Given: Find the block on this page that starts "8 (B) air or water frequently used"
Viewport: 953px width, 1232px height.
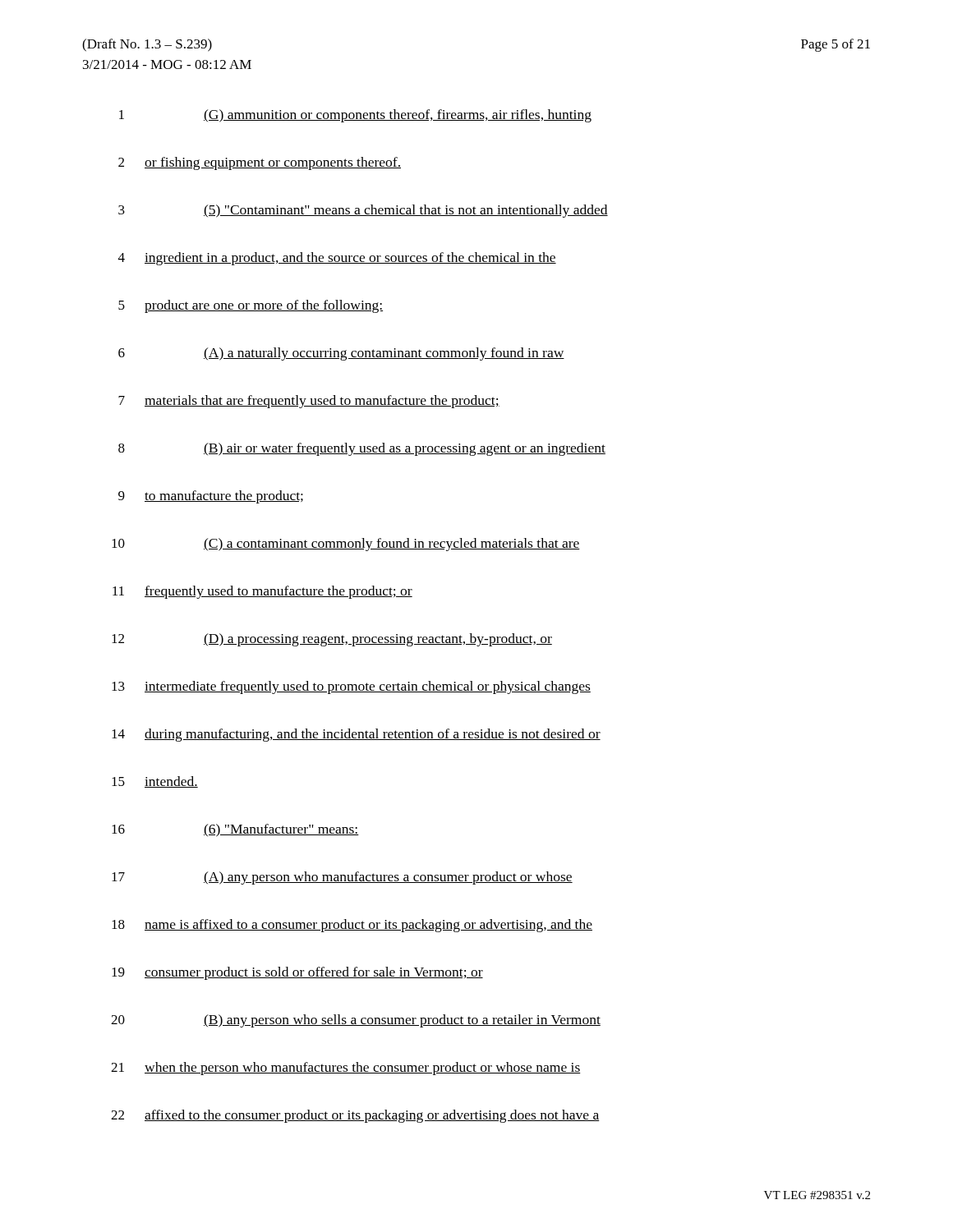Looking at the screenshot, I should click(476, 448).
